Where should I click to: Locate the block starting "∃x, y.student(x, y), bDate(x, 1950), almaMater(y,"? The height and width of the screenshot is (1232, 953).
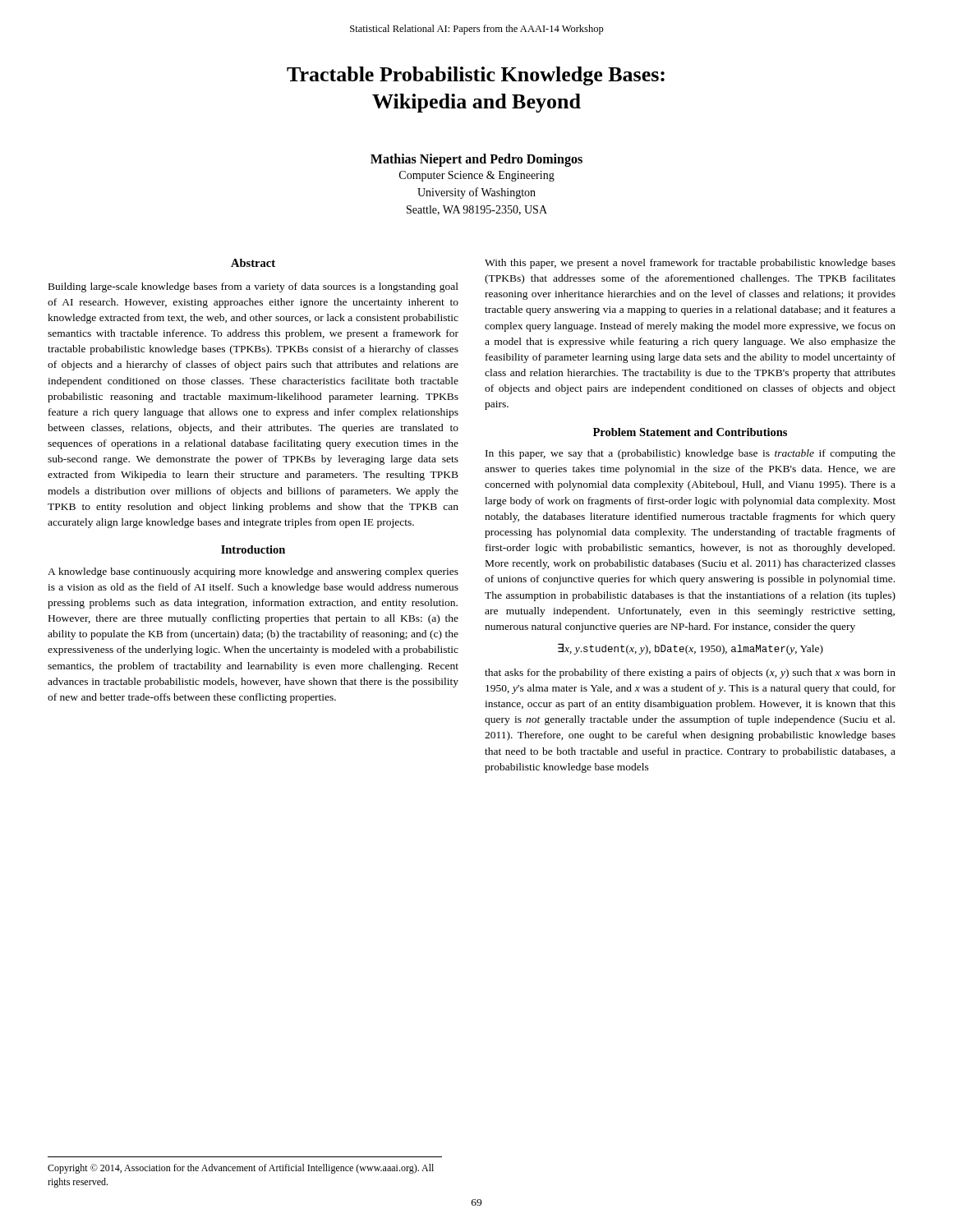click(690, 649)
